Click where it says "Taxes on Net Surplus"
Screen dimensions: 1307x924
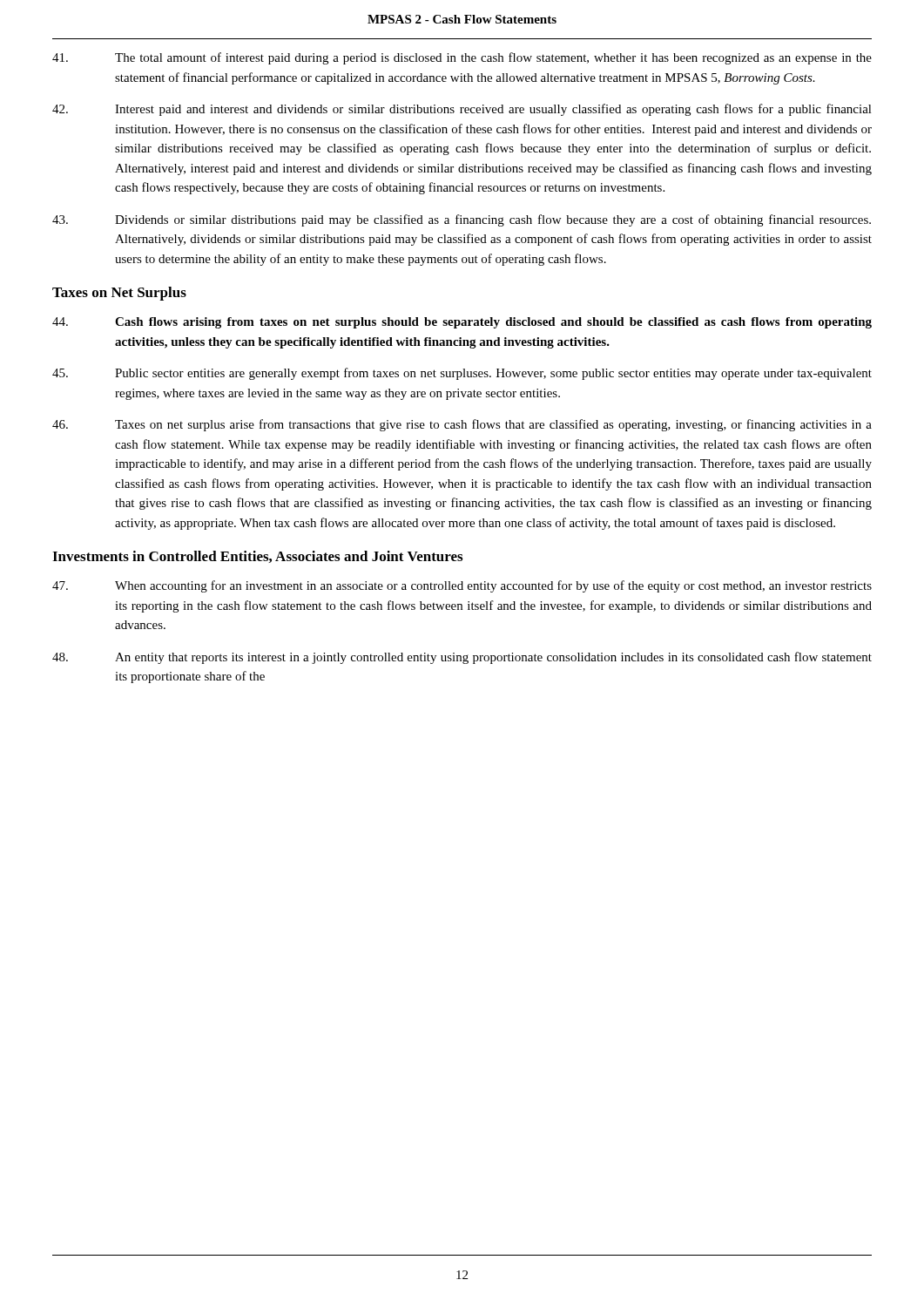[x=119, y=292]
